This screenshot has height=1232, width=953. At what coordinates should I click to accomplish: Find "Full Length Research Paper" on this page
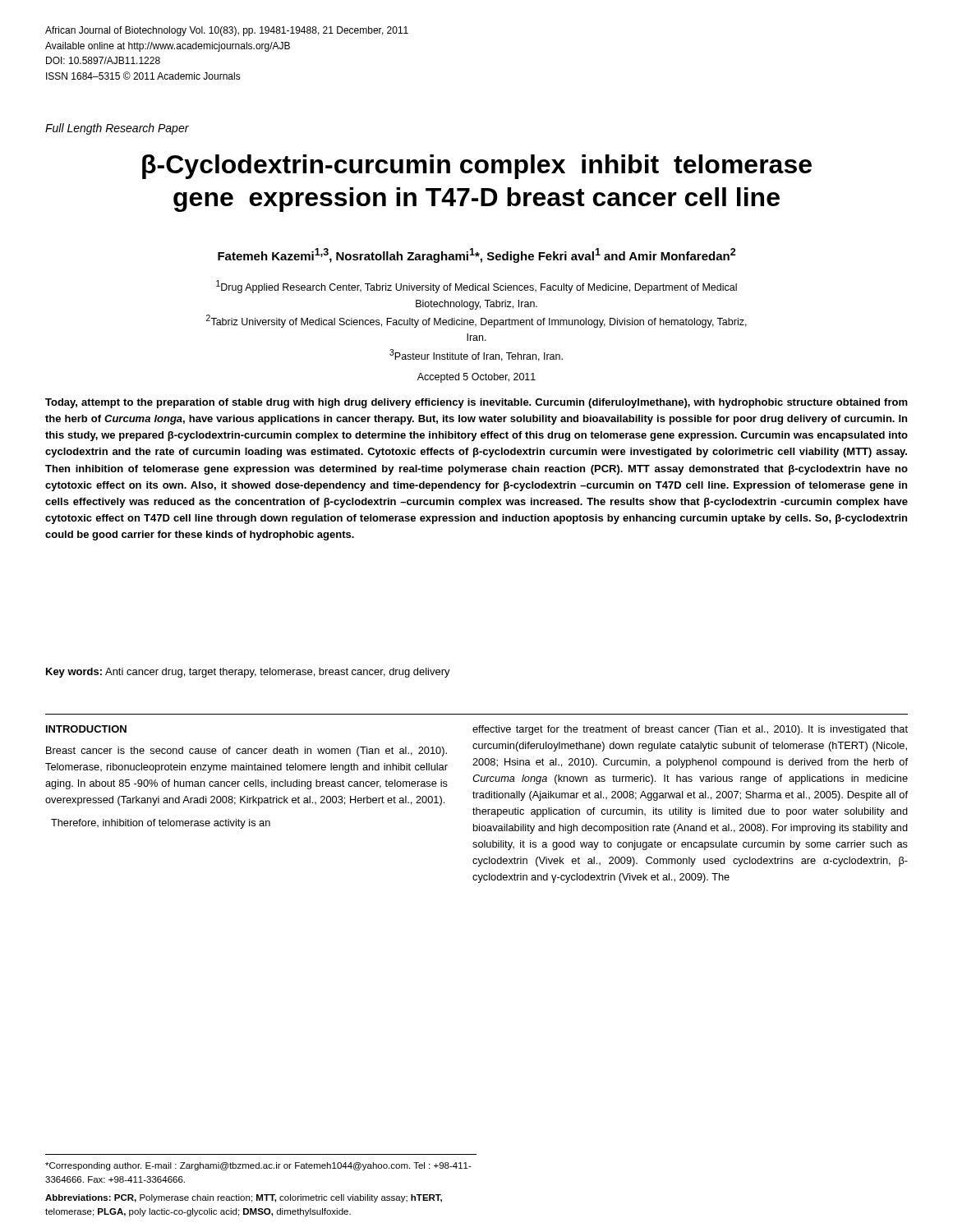(x=117, y=128)
